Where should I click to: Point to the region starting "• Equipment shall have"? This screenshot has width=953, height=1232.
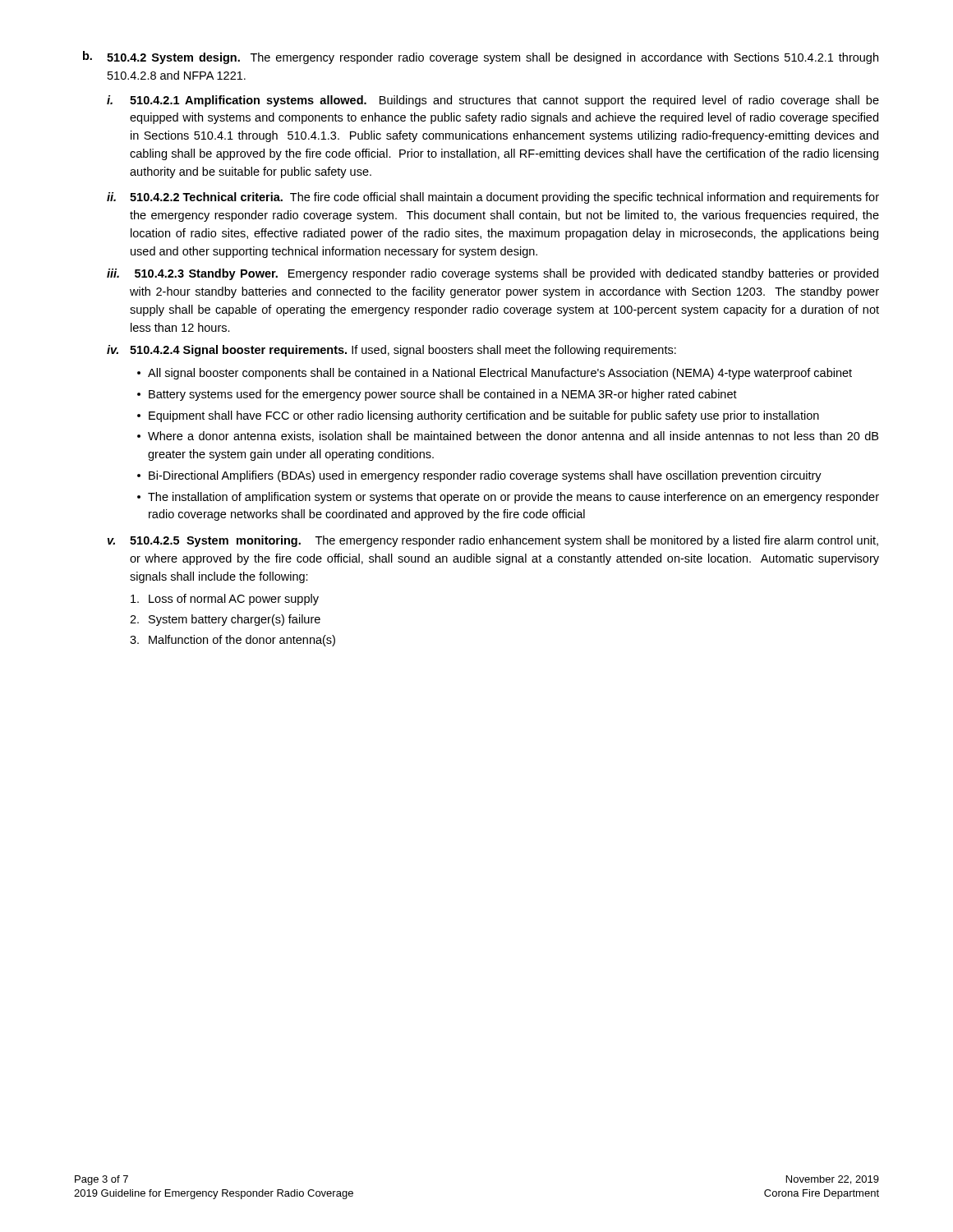[504, 416]
